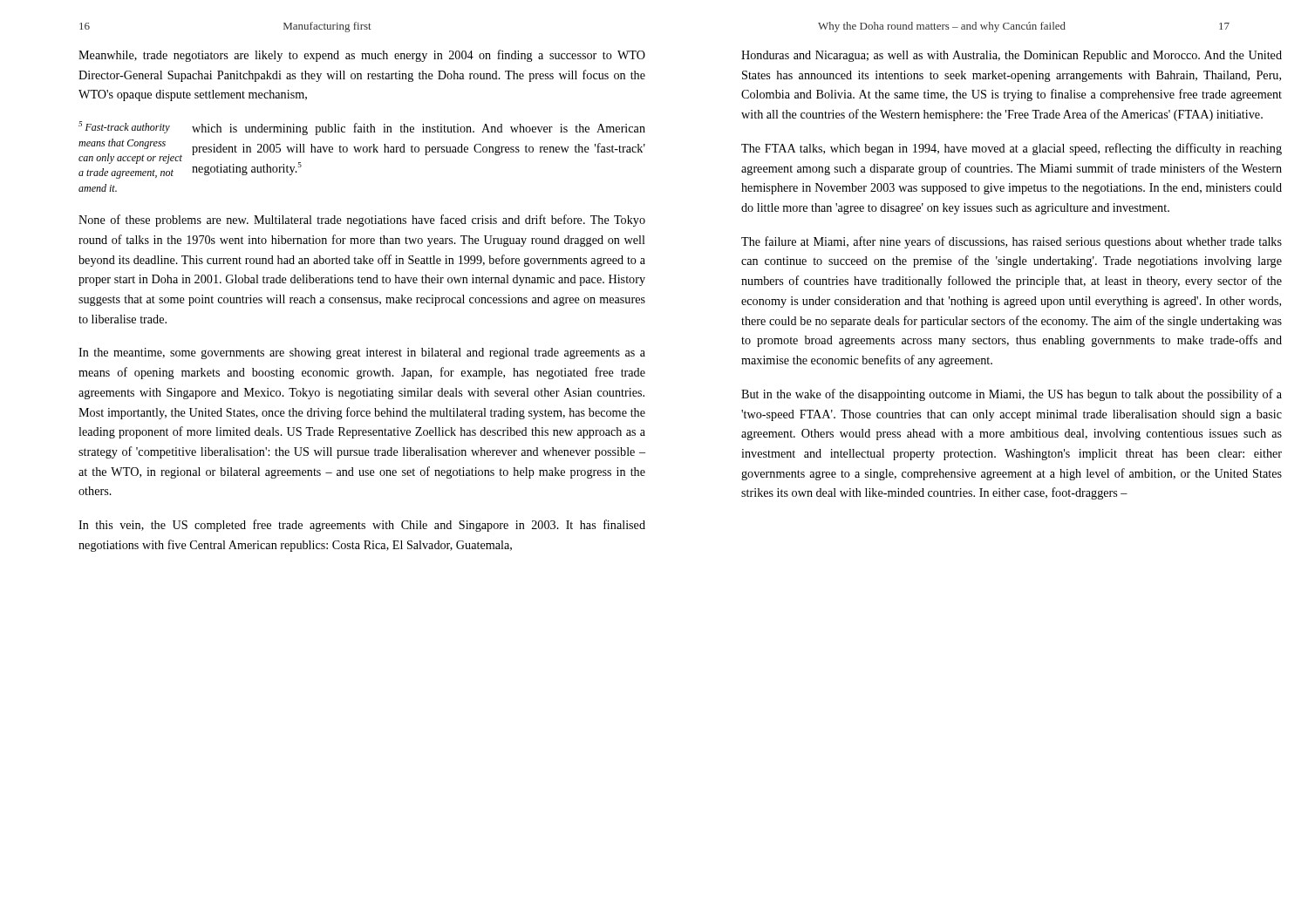The image size is (1308, 924).
Task: Find the block on this page that starts "Meanwhile, trade negotiators are likely to"
Action: point(362,75)
